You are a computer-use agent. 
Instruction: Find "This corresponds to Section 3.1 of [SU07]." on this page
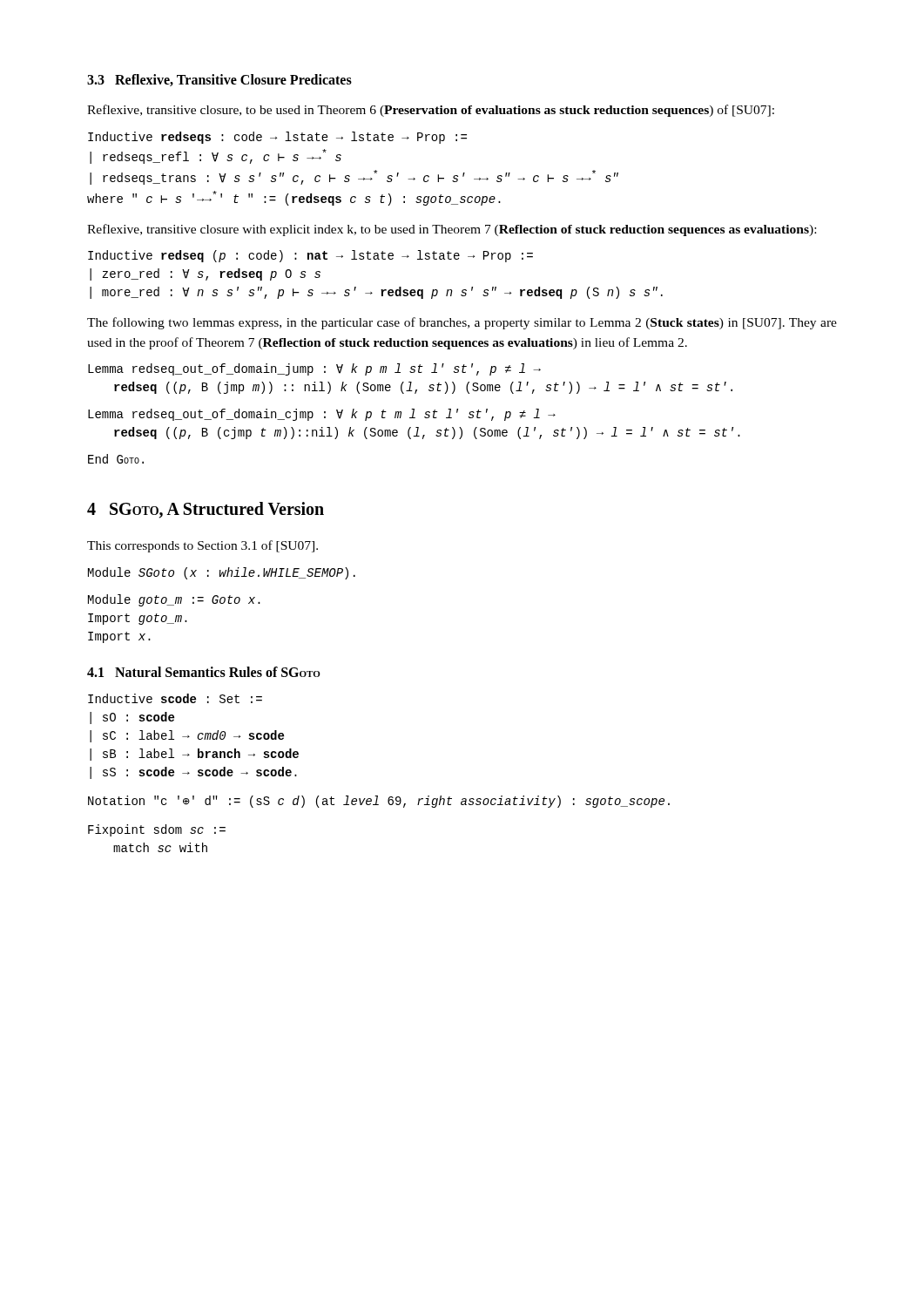tap(202, 546)
